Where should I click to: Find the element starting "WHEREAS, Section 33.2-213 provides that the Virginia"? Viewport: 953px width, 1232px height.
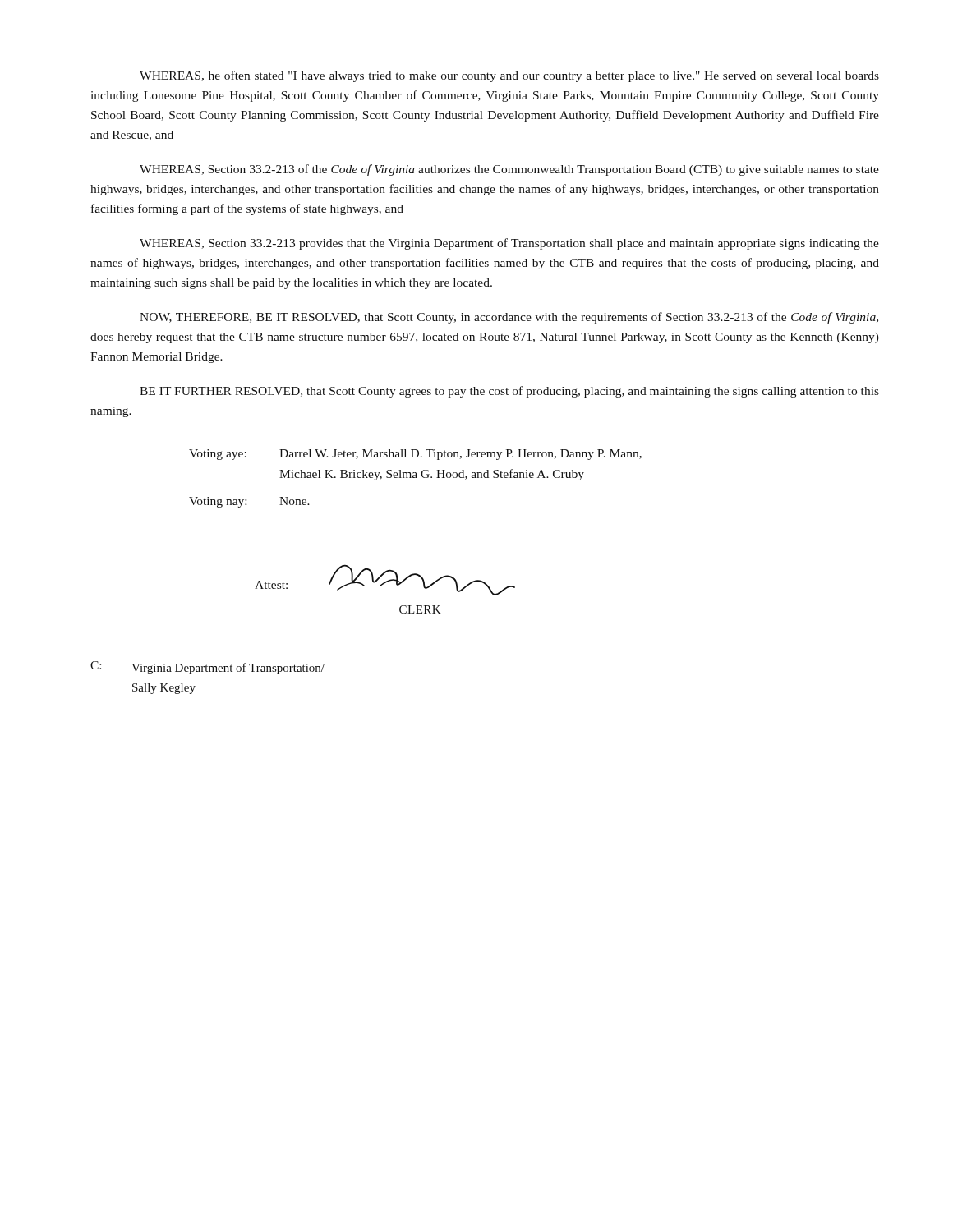[x=485, y=263]
